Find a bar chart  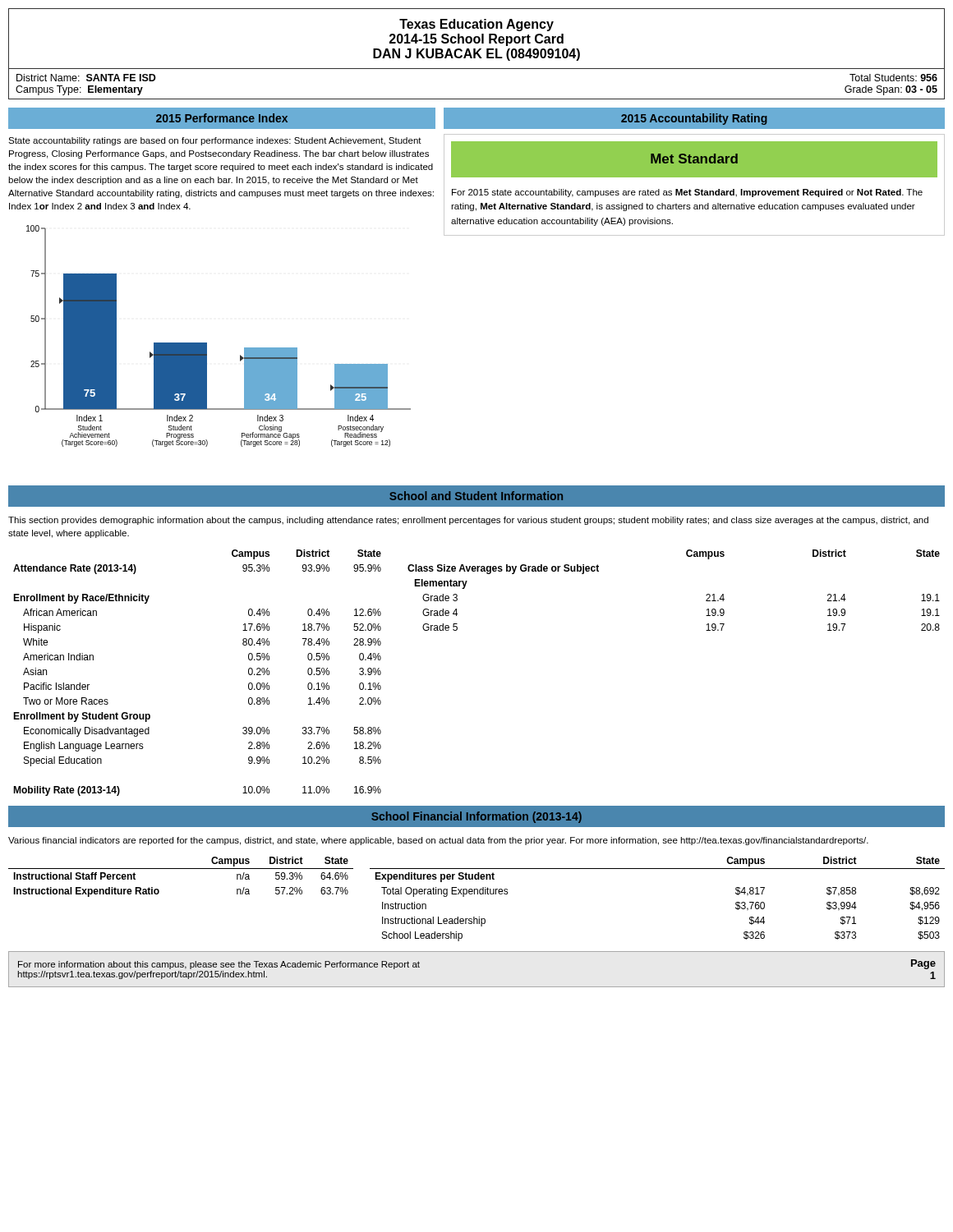[222, 348]
